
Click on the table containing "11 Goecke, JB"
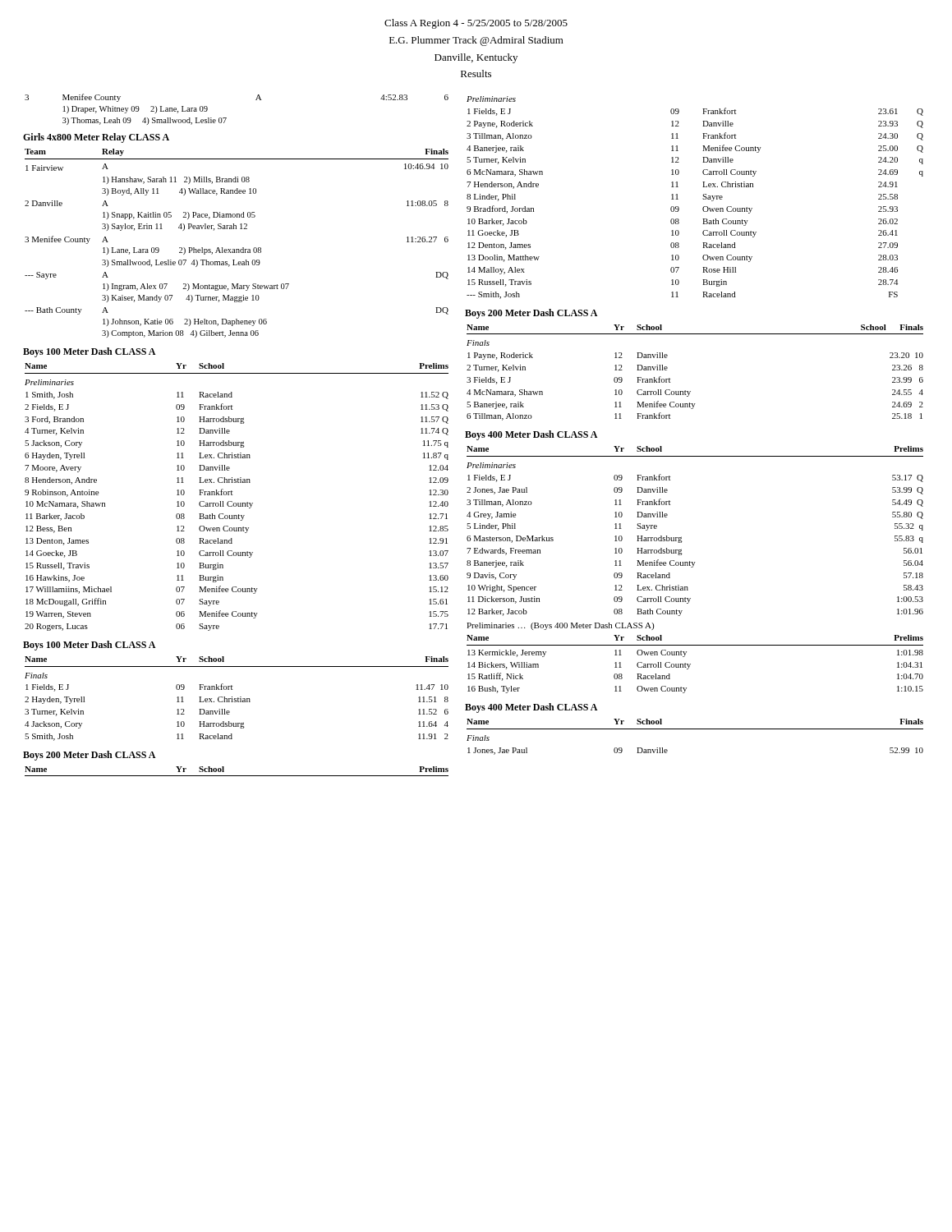(x=695, y=196)
